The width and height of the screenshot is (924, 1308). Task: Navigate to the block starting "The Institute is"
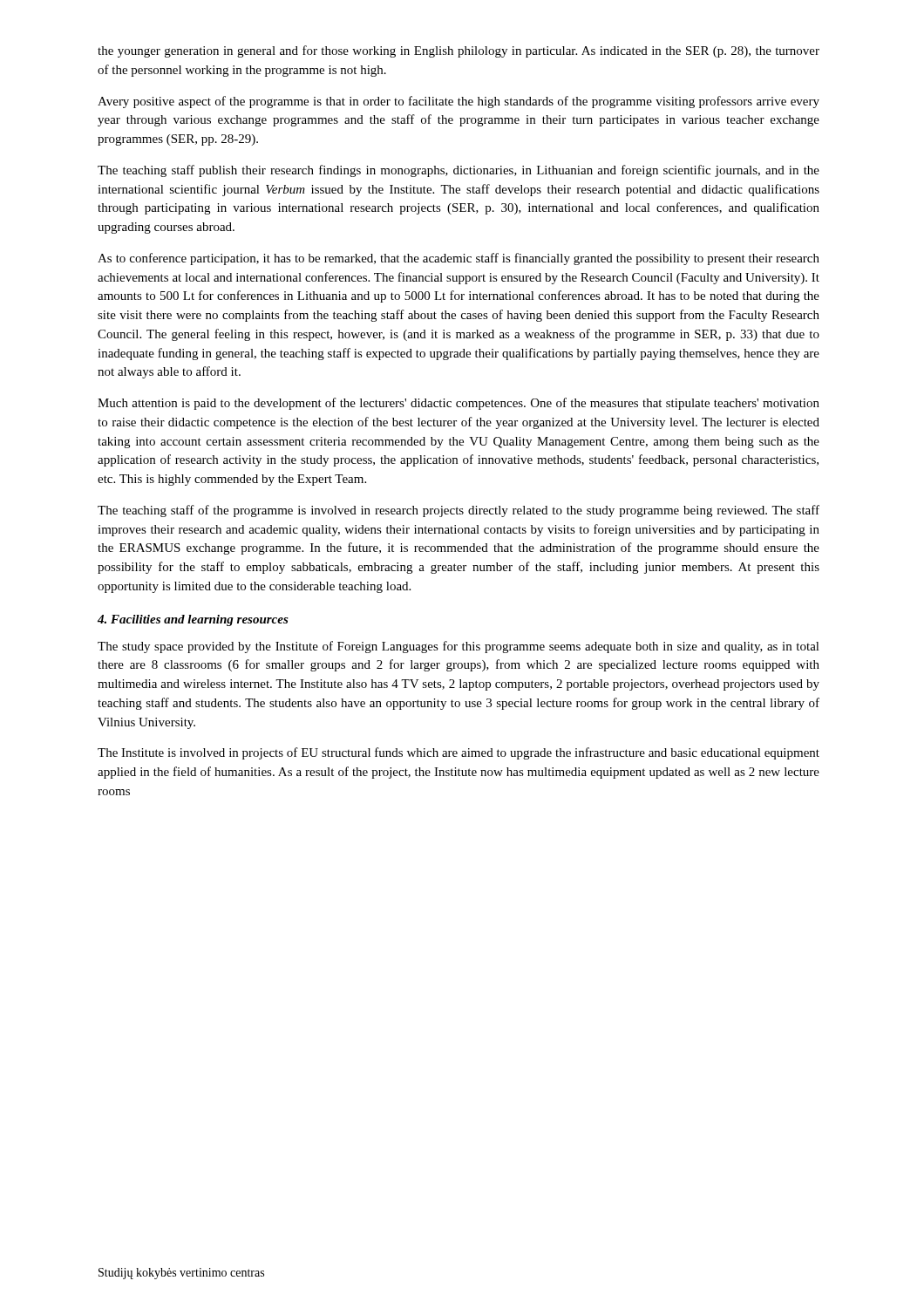click(459, 772)
